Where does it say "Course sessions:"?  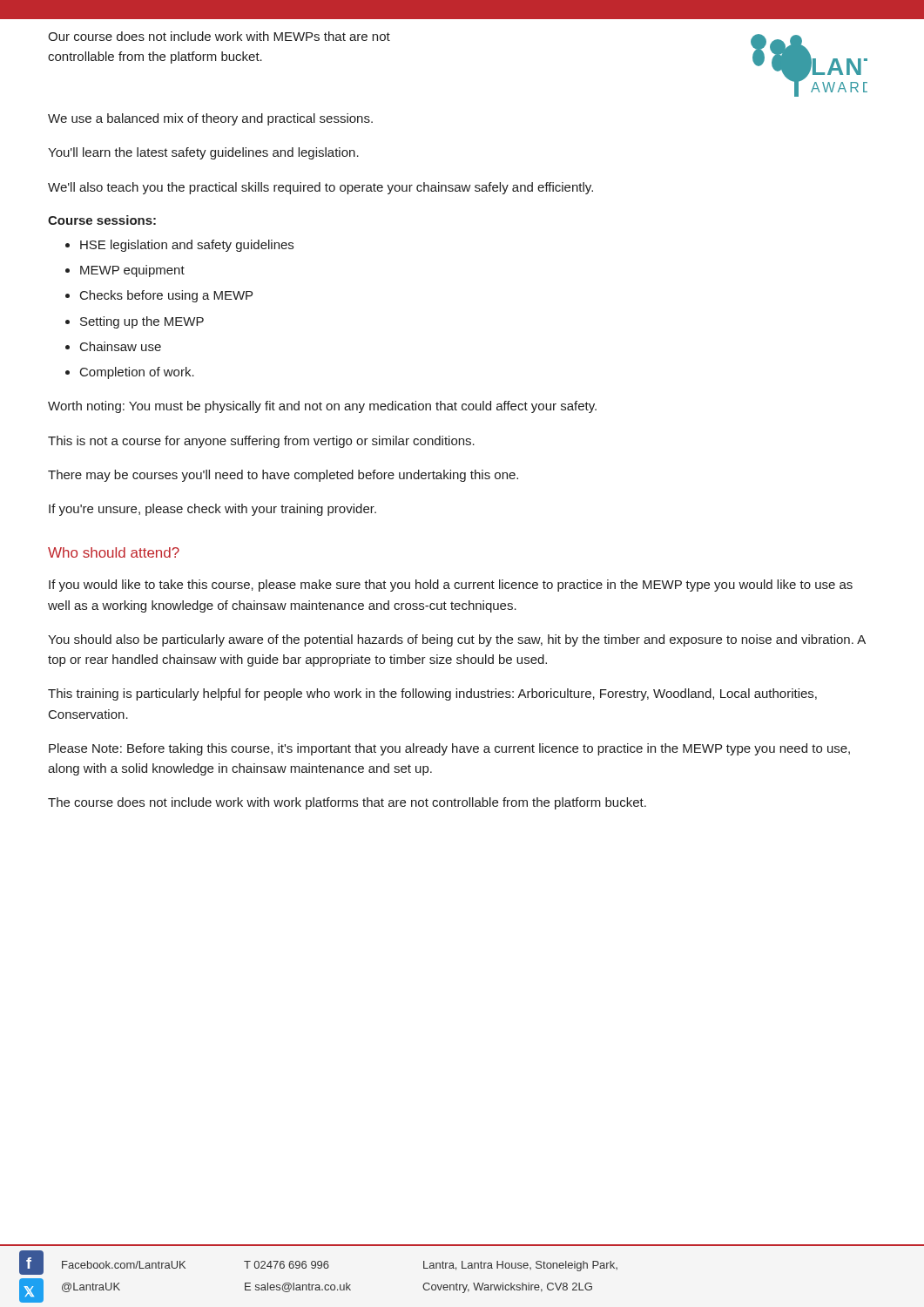click(x=102, y=220)
